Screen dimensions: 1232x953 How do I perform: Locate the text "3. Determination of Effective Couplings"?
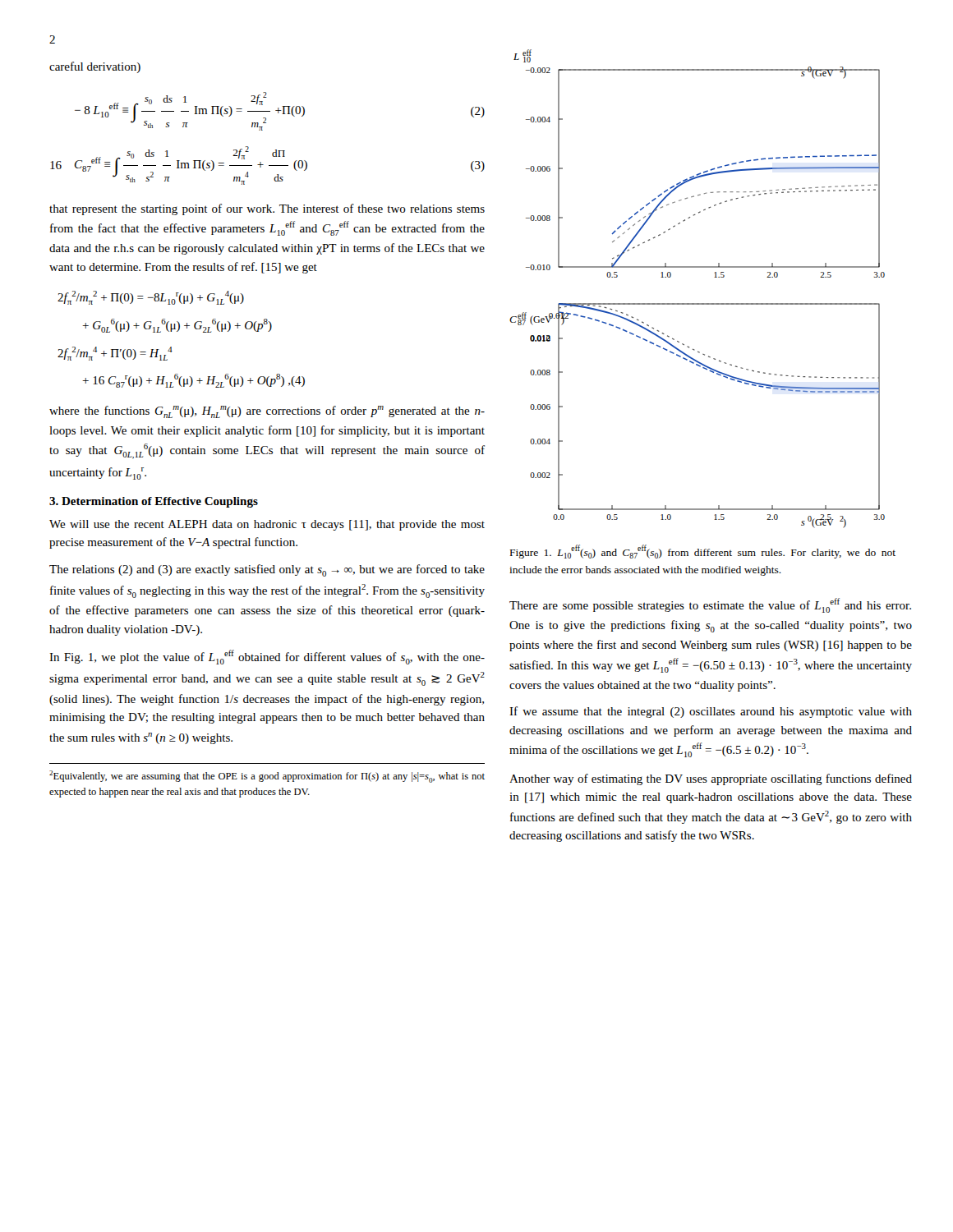[x=153, y=501]
